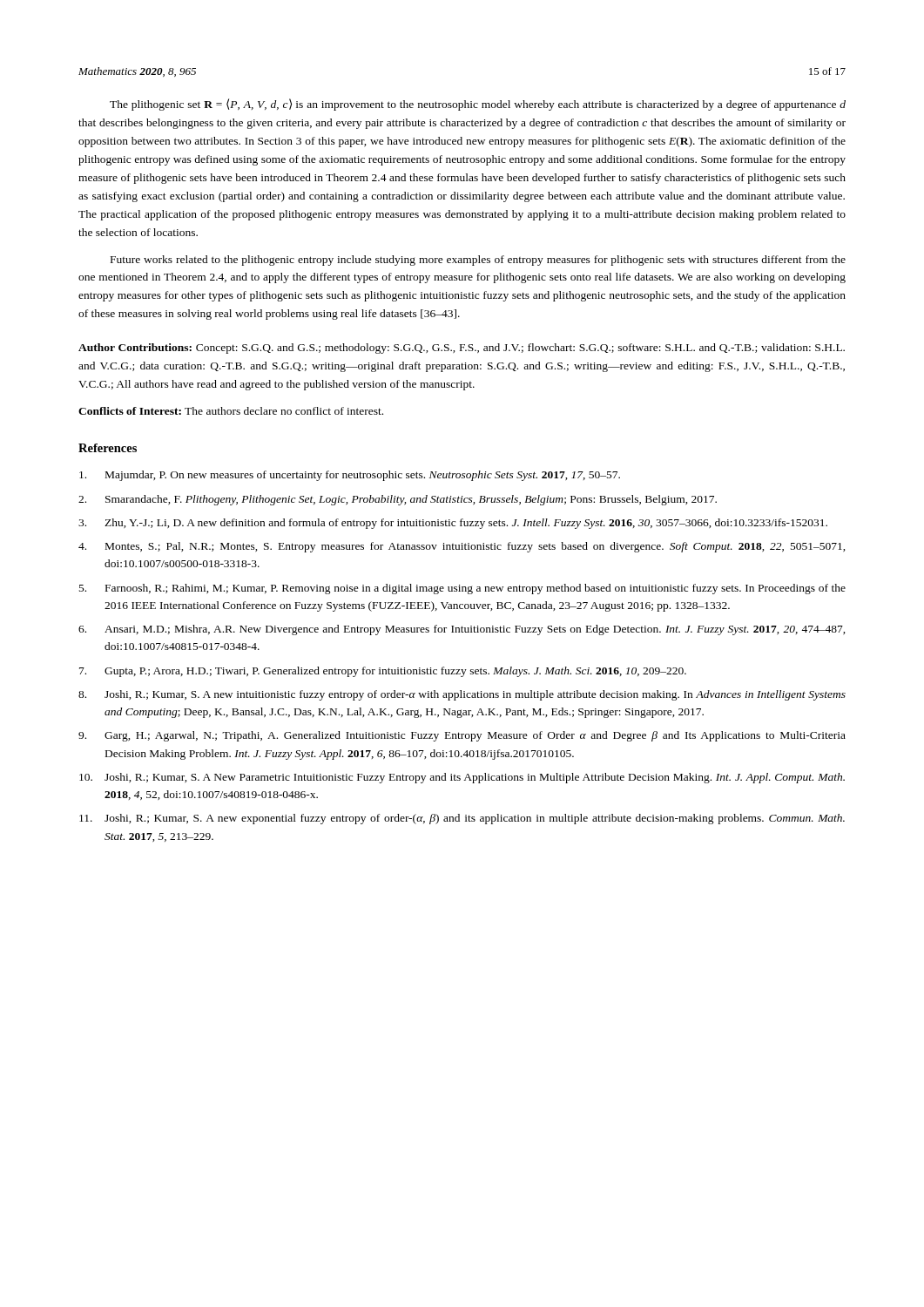
Task: Select the element starting "11. Joshi, R.; Kumar, S. A"
Action: [x=462, y=827]
